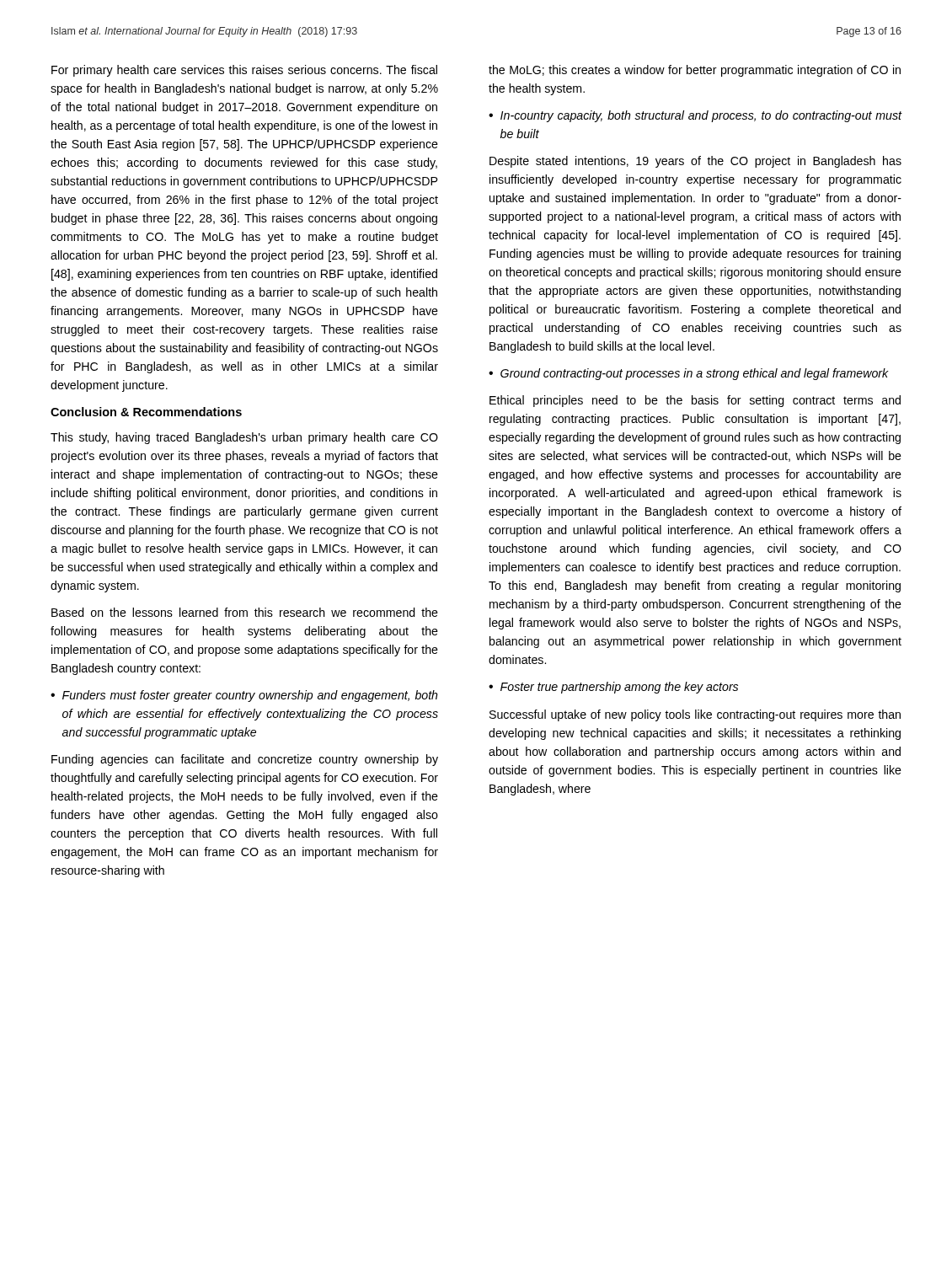Find the text block that says "Despite stated intentions,"
Screen dimensions: 1264x952
coord(695,254)
